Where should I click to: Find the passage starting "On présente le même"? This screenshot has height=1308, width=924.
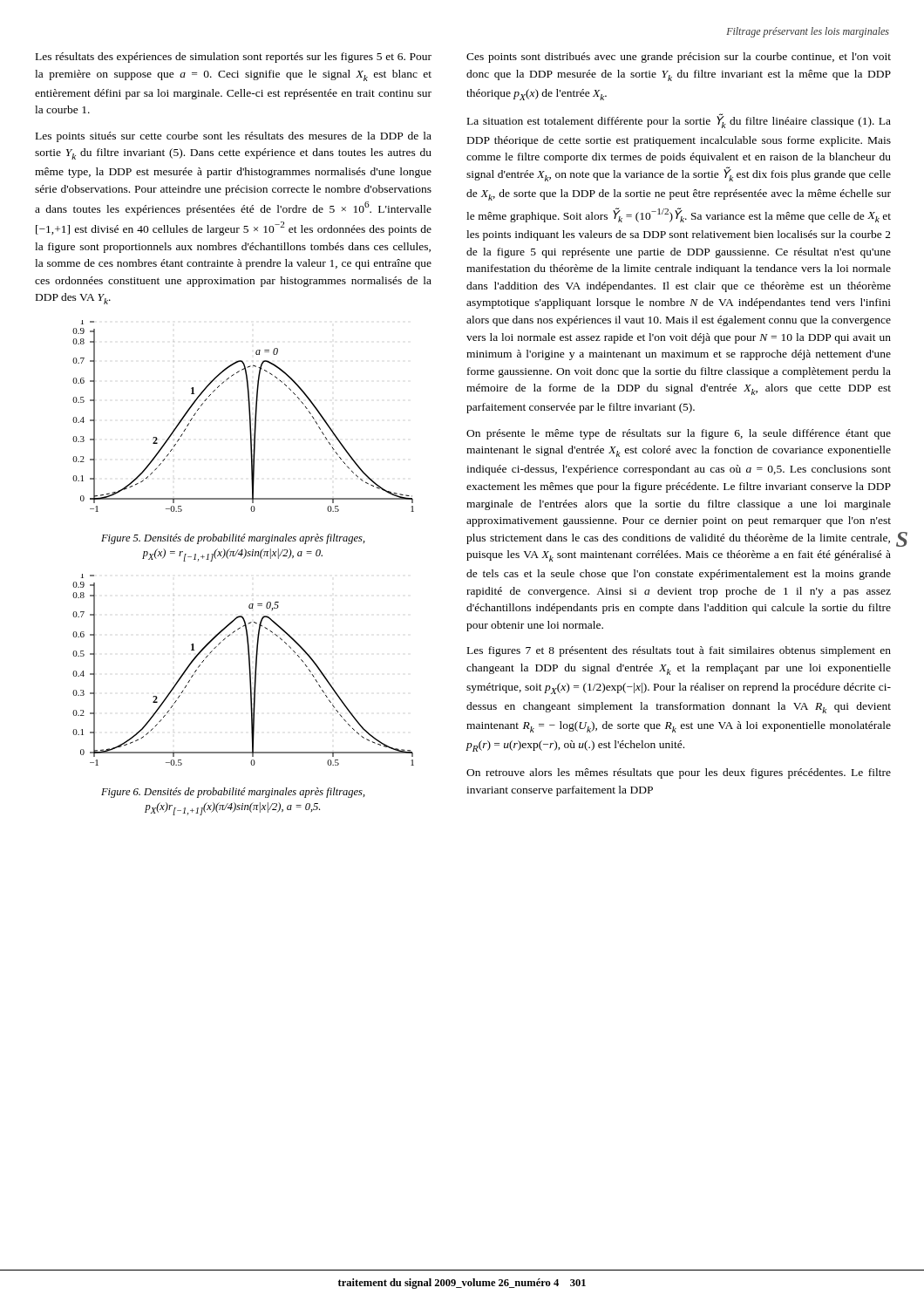tap(679, 529)
